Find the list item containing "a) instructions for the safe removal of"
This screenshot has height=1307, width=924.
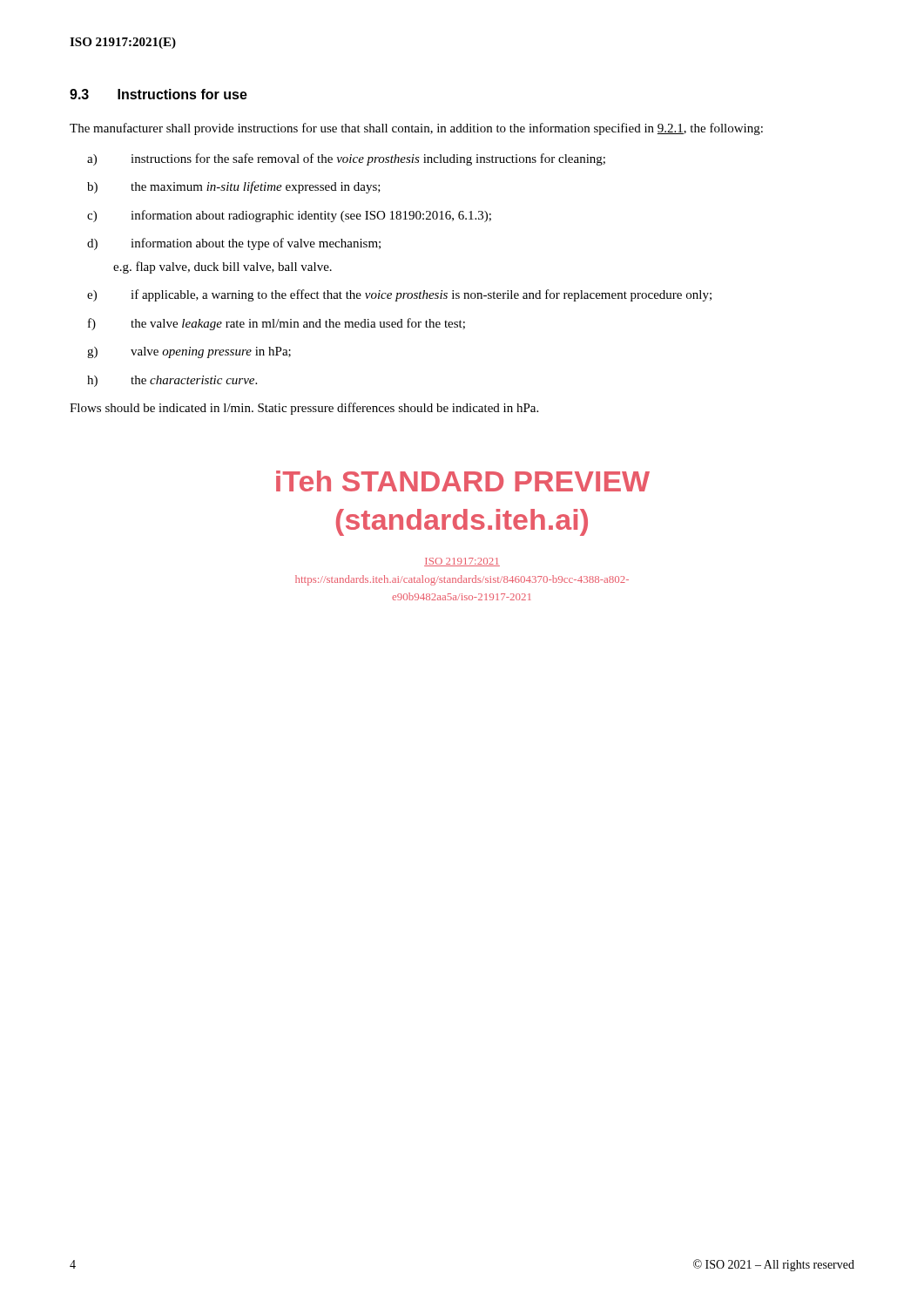pos(462,158)
